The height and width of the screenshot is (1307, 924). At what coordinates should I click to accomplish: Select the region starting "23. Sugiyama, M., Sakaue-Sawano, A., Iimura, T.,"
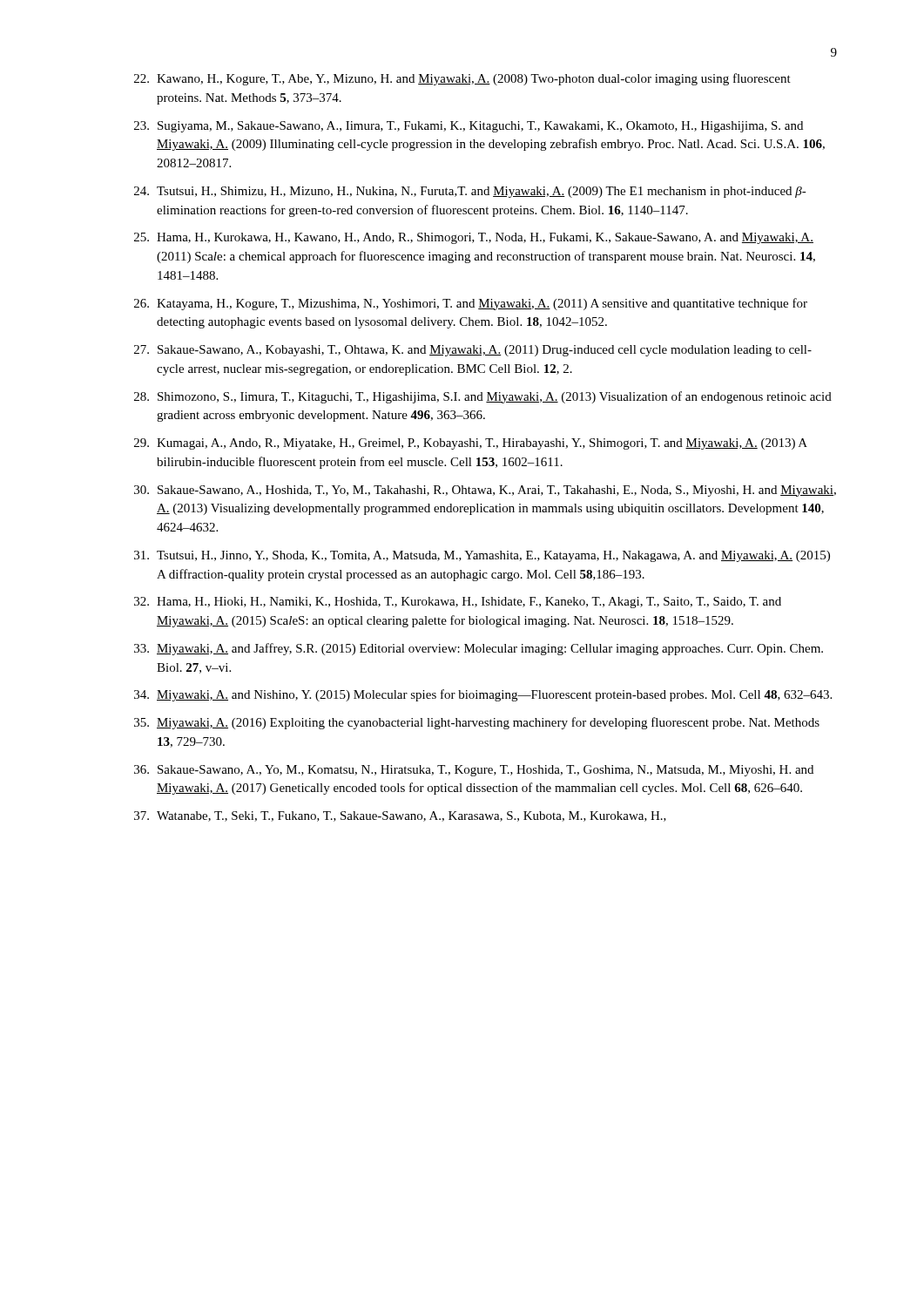475,145
